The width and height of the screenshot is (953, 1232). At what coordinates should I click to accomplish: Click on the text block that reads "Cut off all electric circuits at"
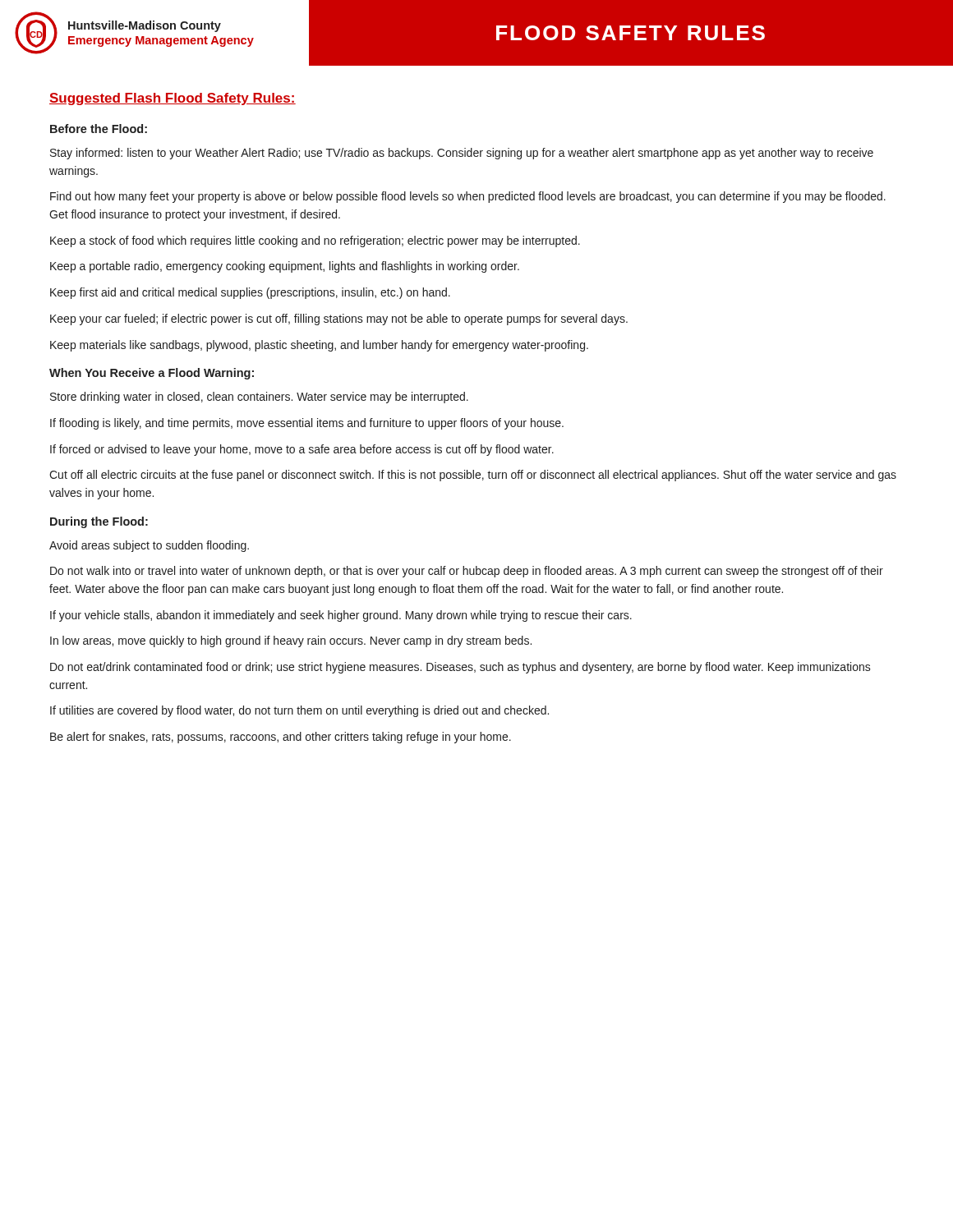pyautogui.click(x=473, y=484)
